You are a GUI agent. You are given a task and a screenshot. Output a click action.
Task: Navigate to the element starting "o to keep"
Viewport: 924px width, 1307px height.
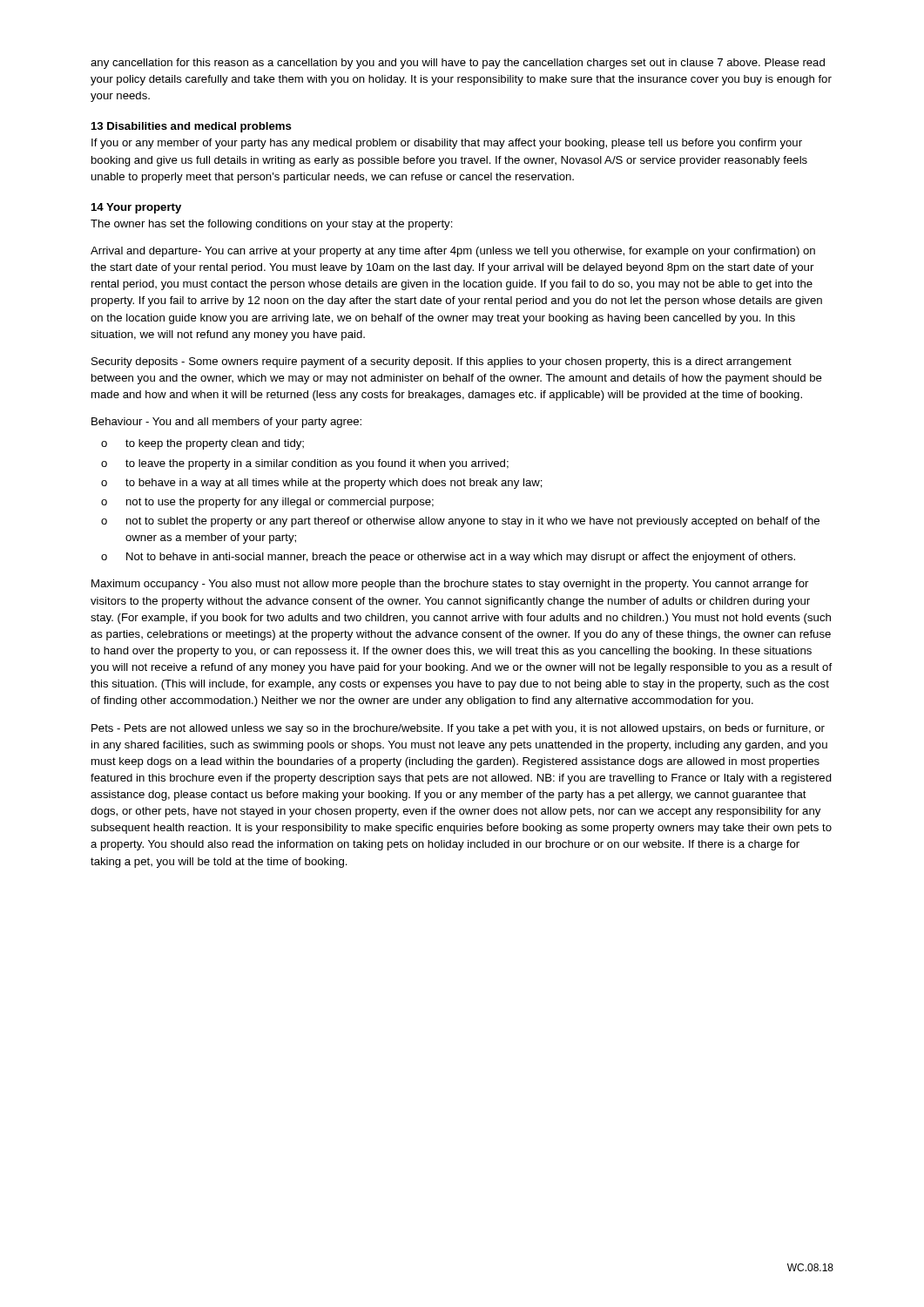click(202, 444)
